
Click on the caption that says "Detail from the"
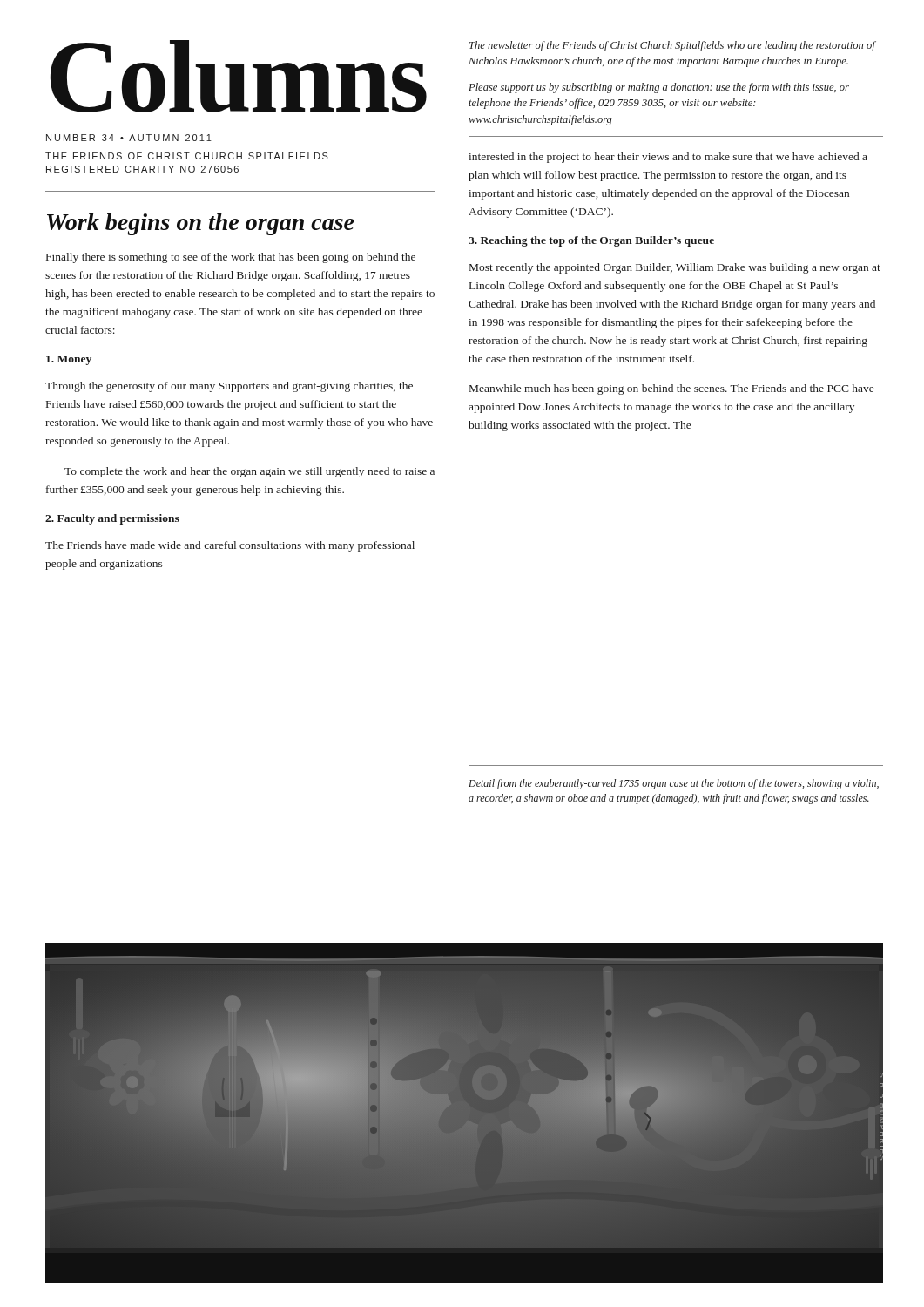pos(676,786)
